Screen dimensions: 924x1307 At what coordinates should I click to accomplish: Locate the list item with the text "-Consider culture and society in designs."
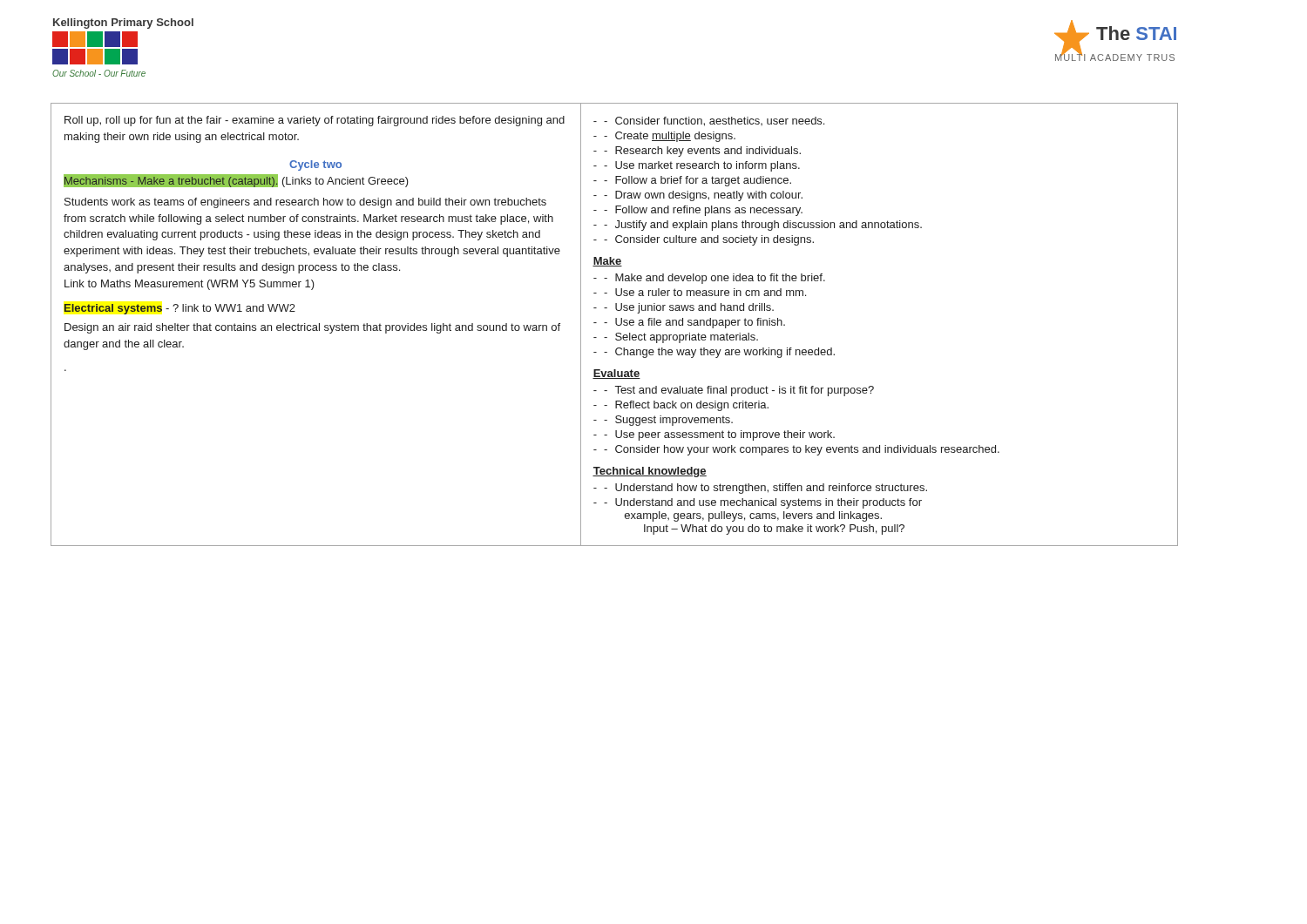(709, 239)
